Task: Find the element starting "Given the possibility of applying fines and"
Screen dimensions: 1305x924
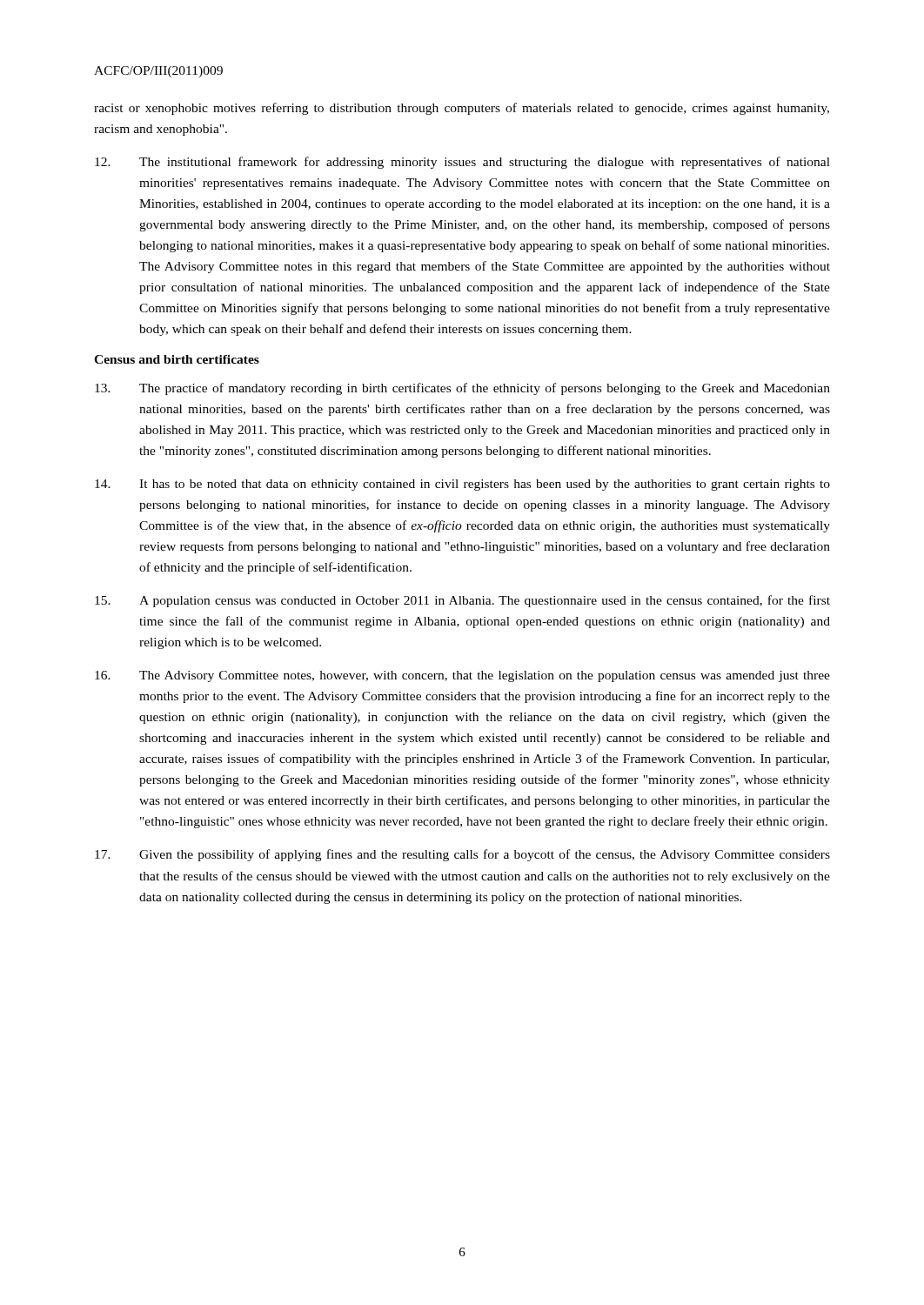Action: (x=462, y=876)
